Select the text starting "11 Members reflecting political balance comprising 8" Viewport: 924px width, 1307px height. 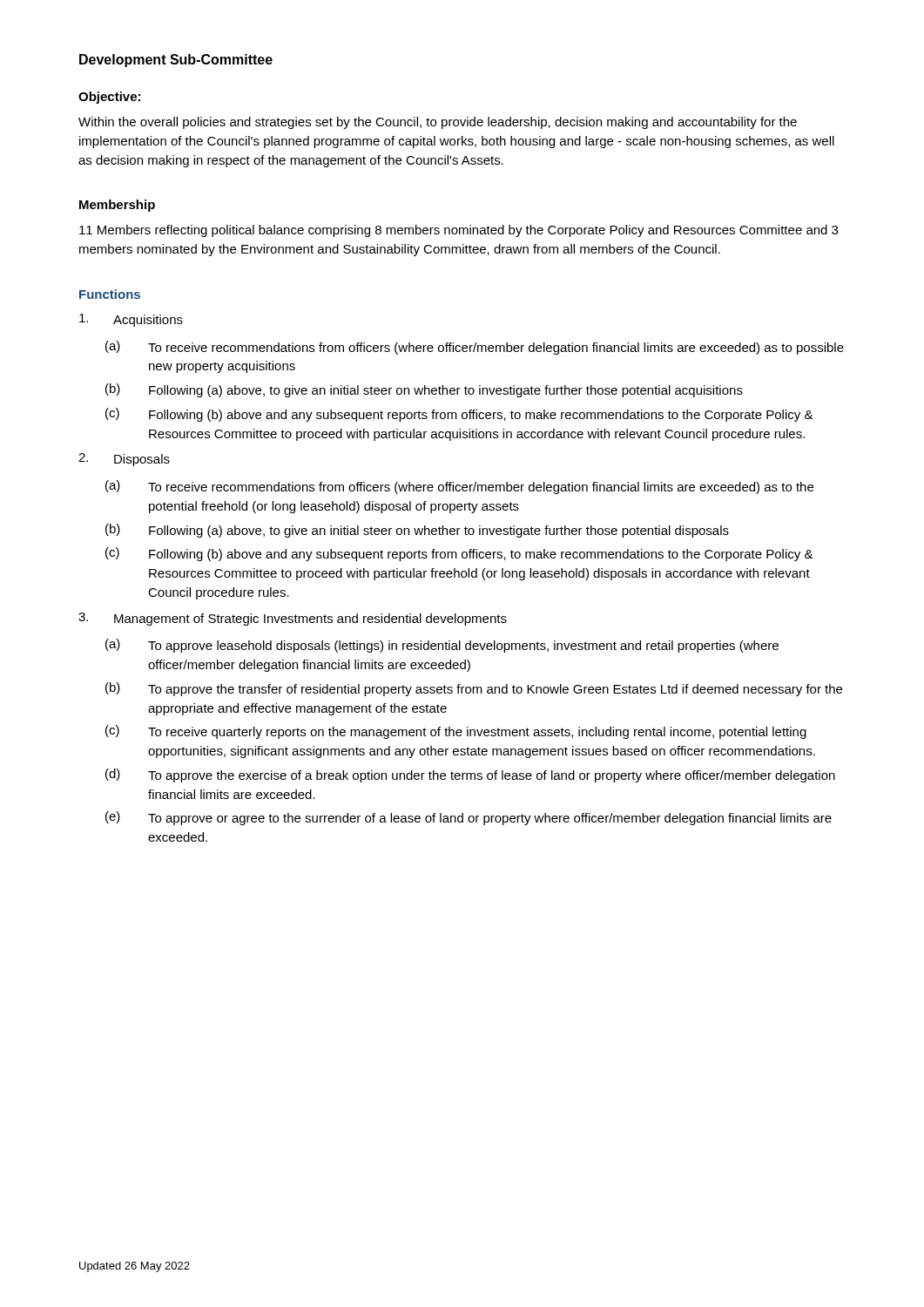[x=458, y=239]
